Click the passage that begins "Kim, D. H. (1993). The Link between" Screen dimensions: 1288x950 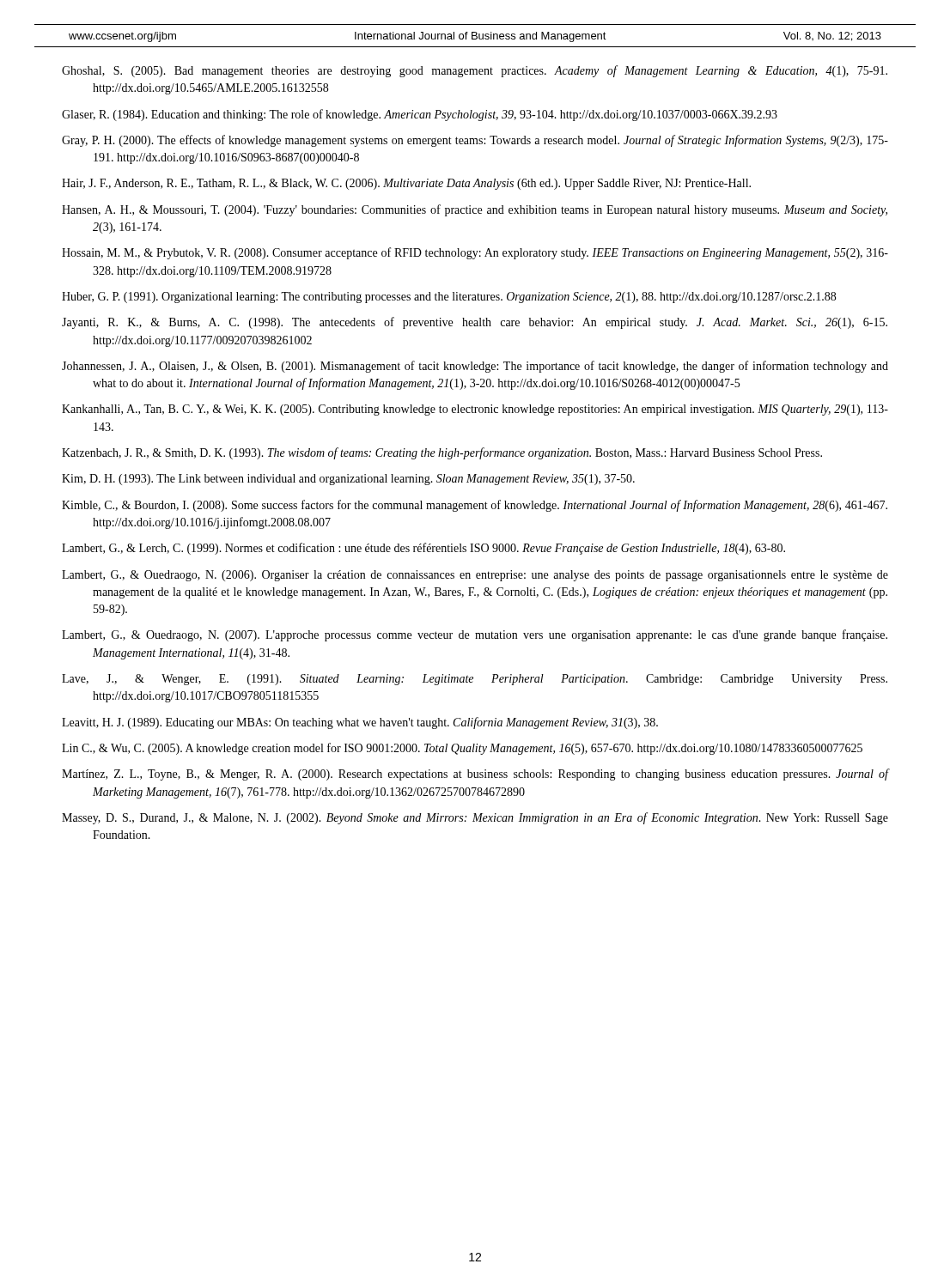[x=349, y=479]
